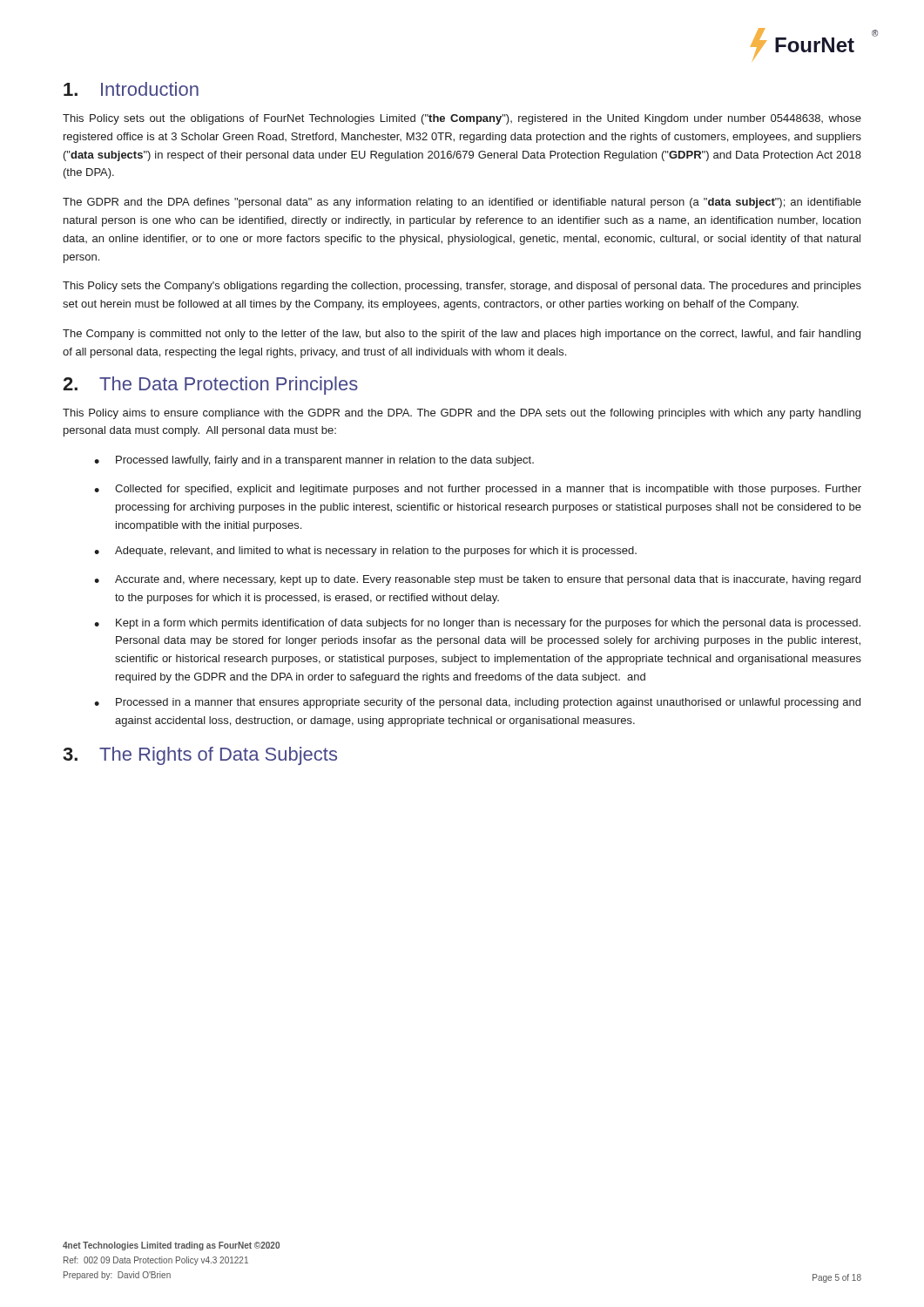The width and height of the screenshot is (924, 1307).
Task: Select the region starting "The GDPR and the"
Action: 462,229
